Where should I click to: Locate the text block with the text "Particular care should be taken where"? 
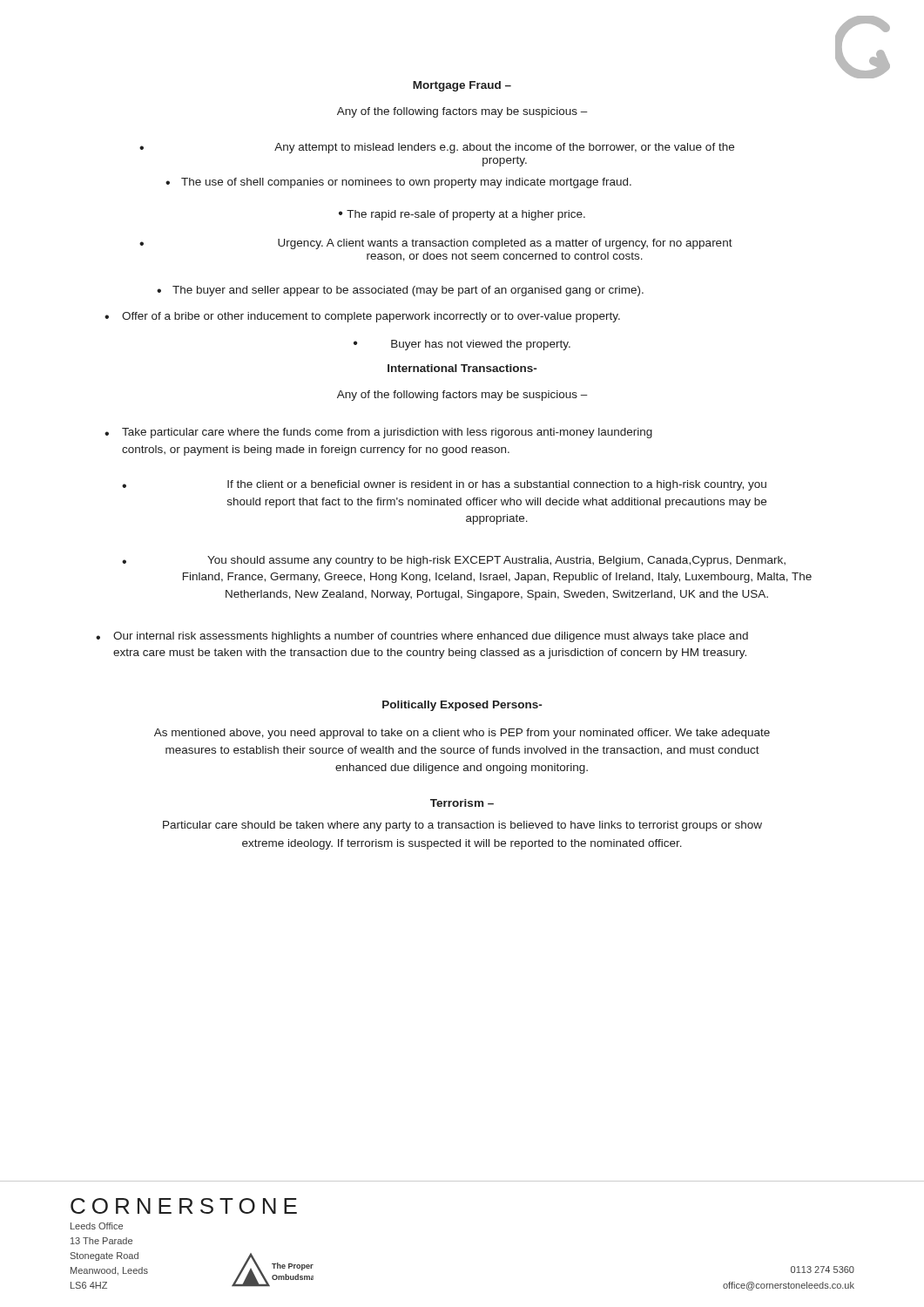[462, 834]
